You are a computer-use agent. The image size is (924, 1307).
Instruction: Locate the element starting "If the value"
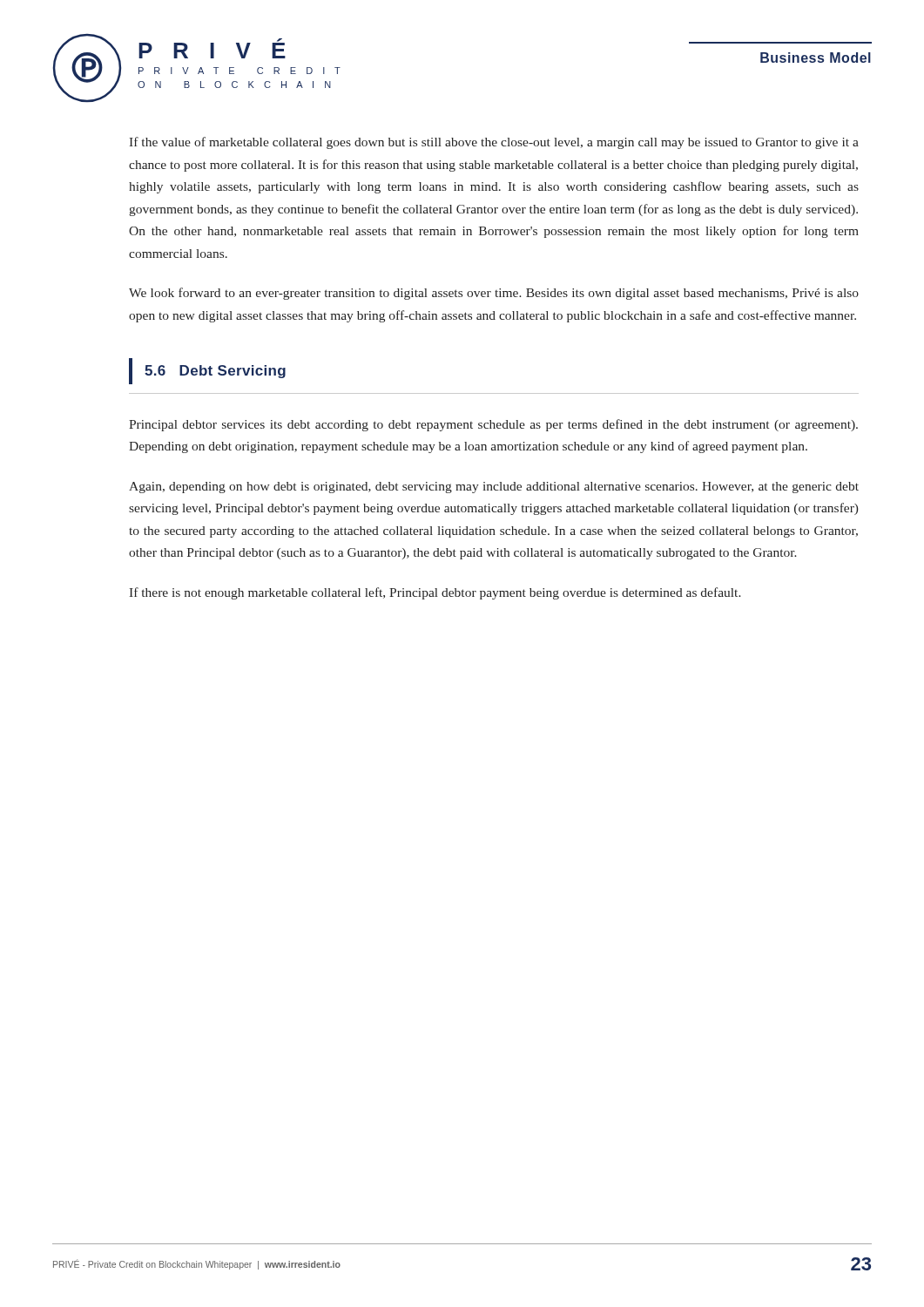coord(494,197)
